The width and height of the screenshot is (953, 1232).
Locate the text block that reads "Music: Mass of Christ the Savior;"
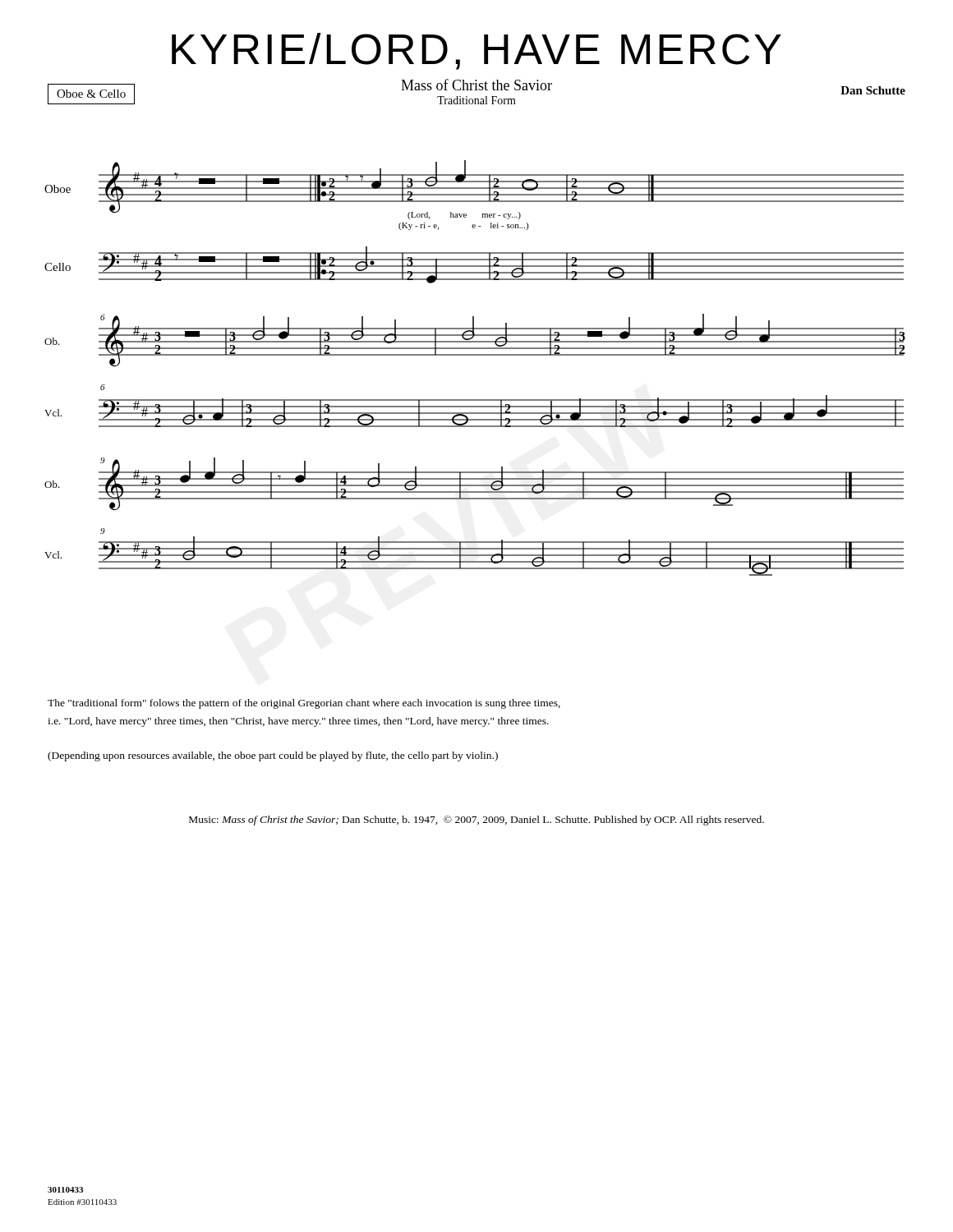[476, 819]
